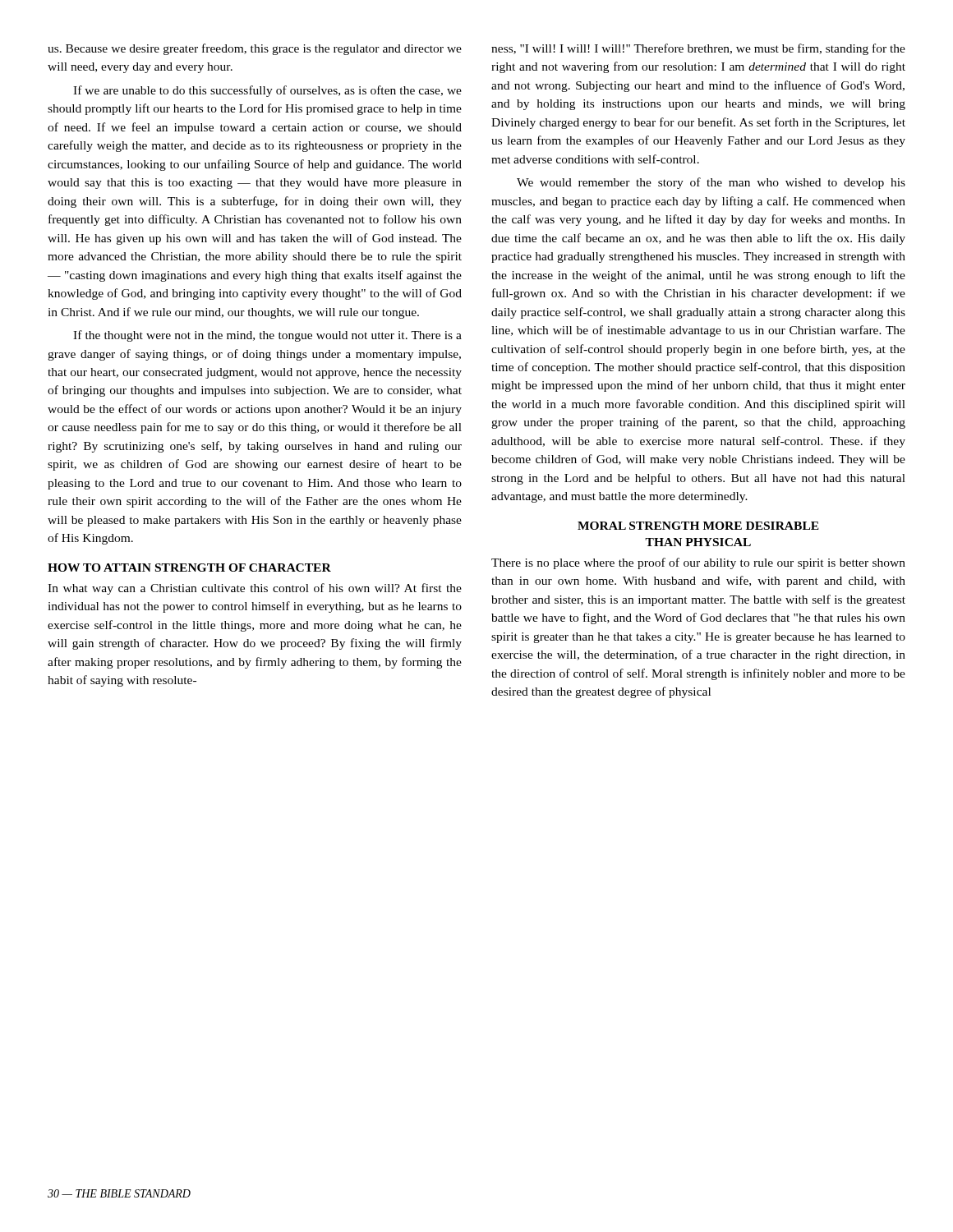This screenshot has width=953, height=1232.
Task: Point to the text starting "There is no place where"
Action: tap(698, 627)
